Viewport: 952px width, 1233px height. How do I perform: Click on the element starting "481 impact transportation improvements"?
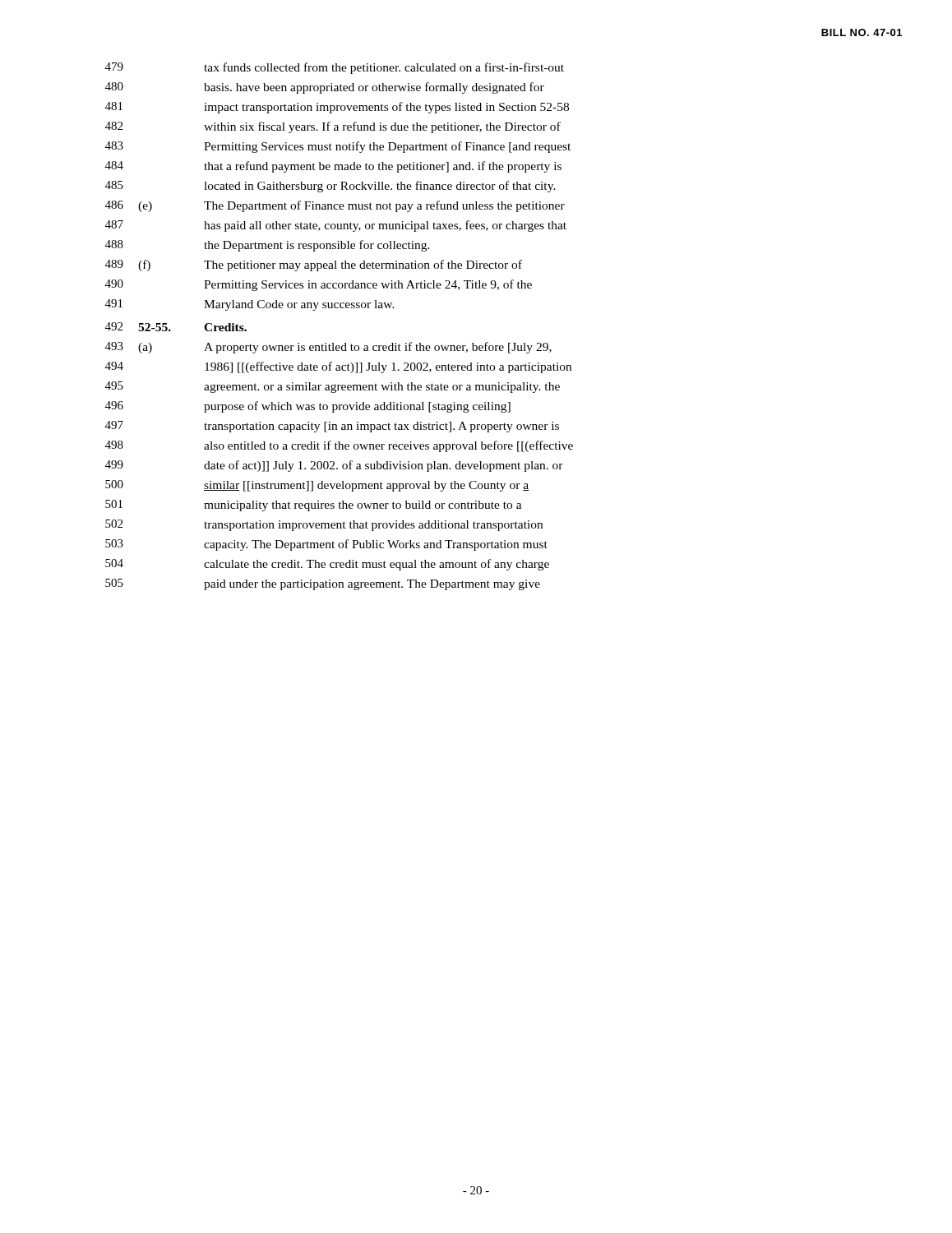pyautogui.click(x=480, y=107)
